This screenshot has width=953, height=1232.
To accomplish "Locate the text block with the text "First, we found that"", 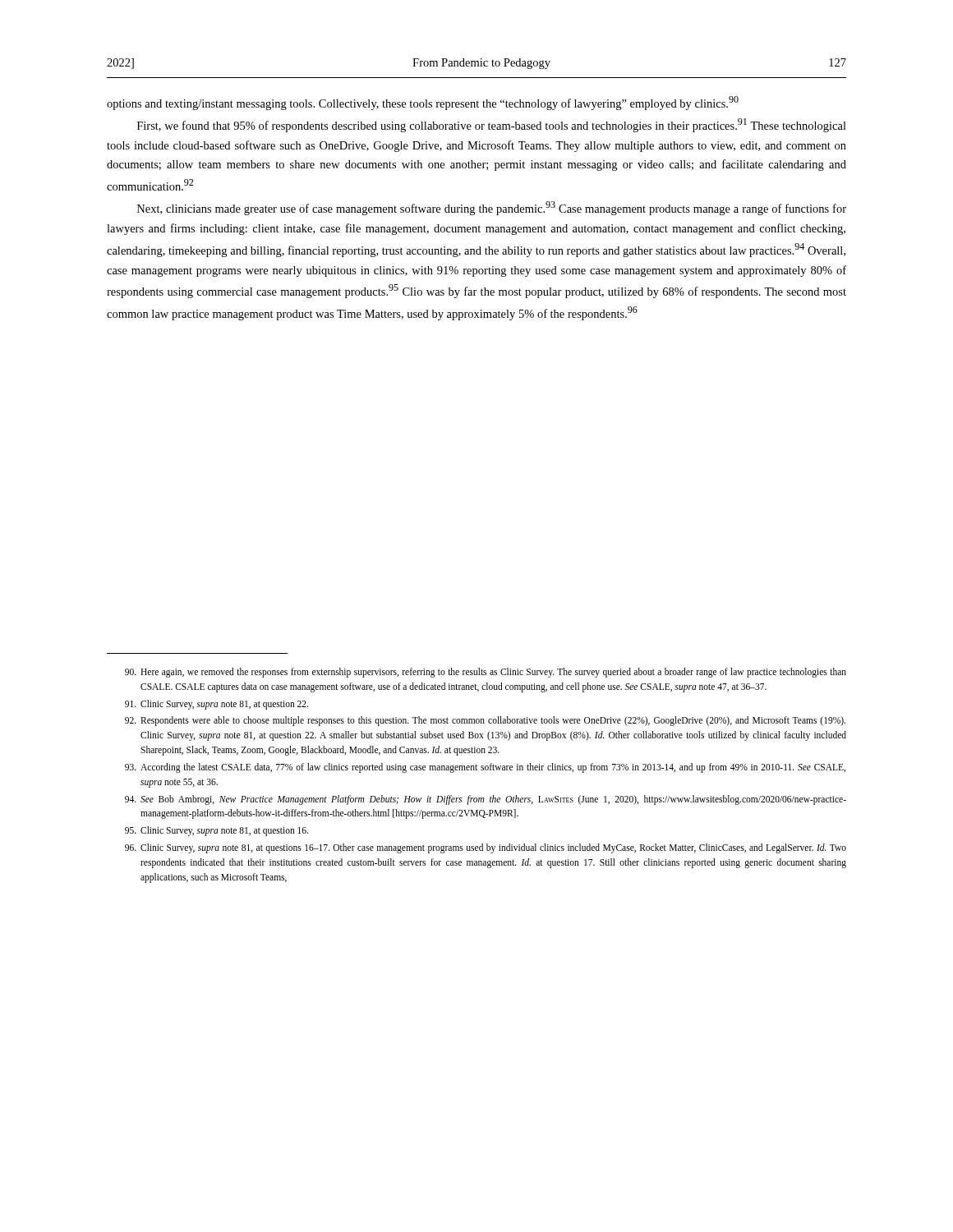I will (x=476, y=156).
